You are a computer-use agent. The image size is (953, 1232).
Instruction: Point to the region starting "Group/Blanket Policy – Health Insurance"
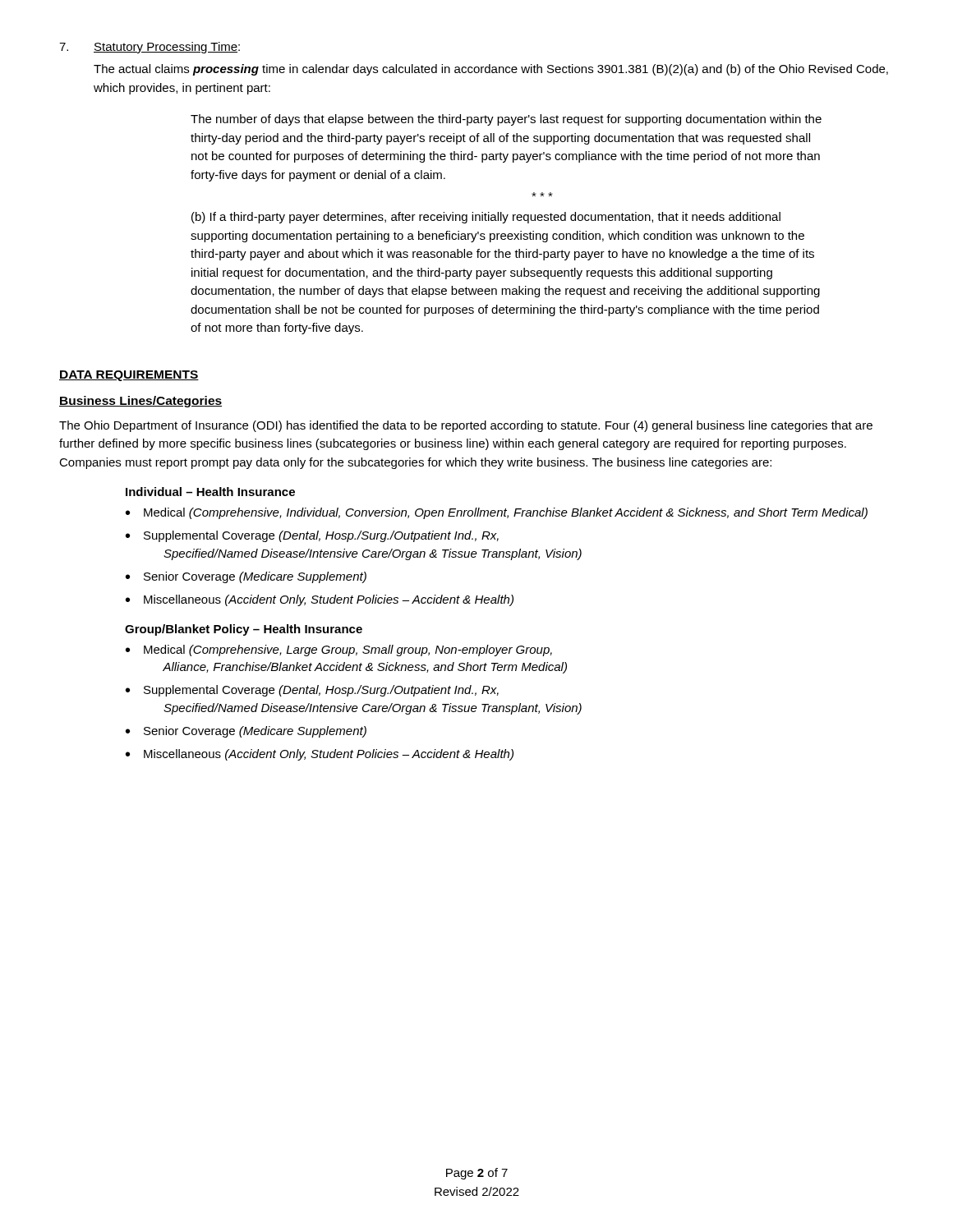(x=244, y=628)
